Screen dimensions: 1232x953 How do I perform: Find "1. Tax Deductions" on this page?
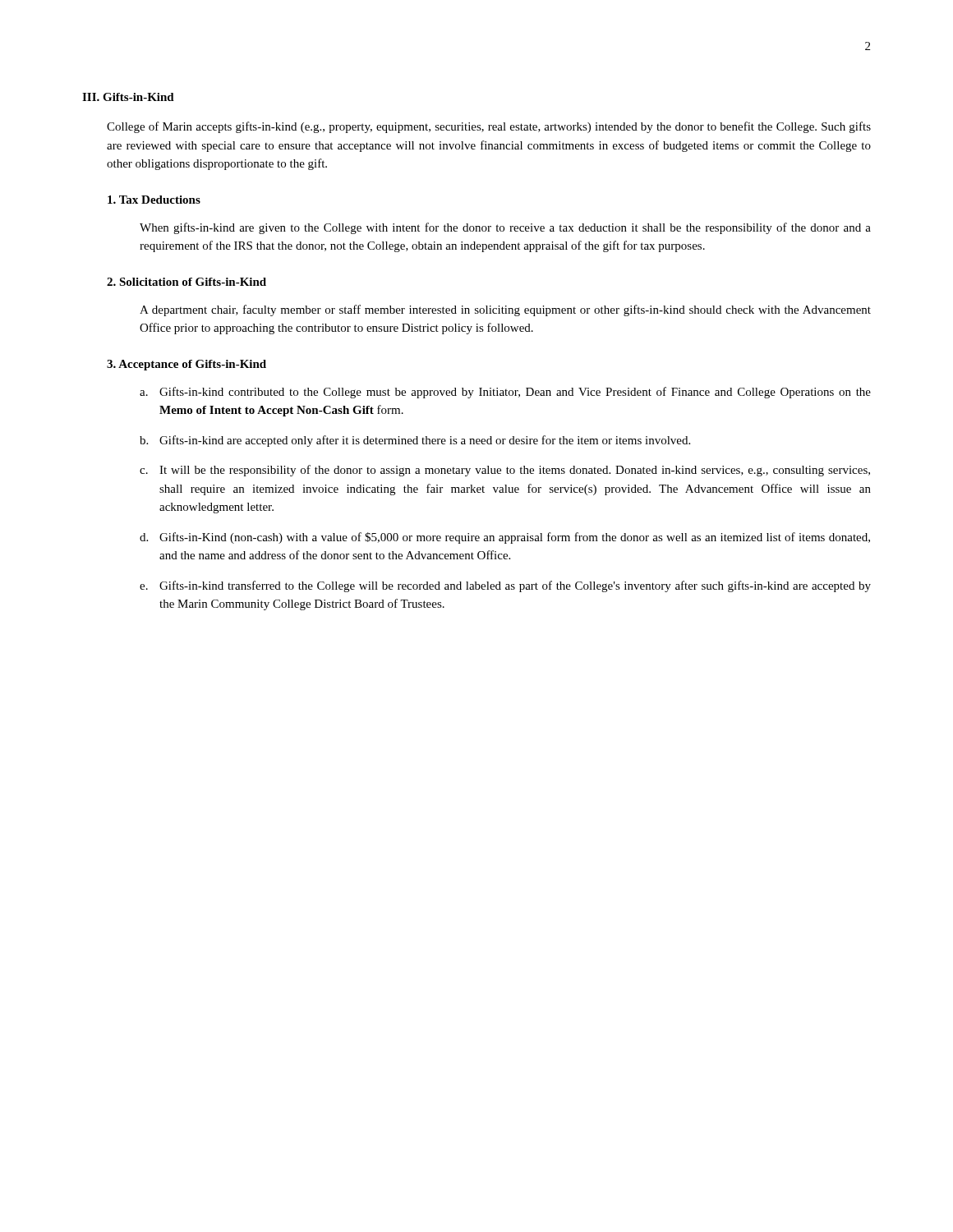tap(154, 199)
